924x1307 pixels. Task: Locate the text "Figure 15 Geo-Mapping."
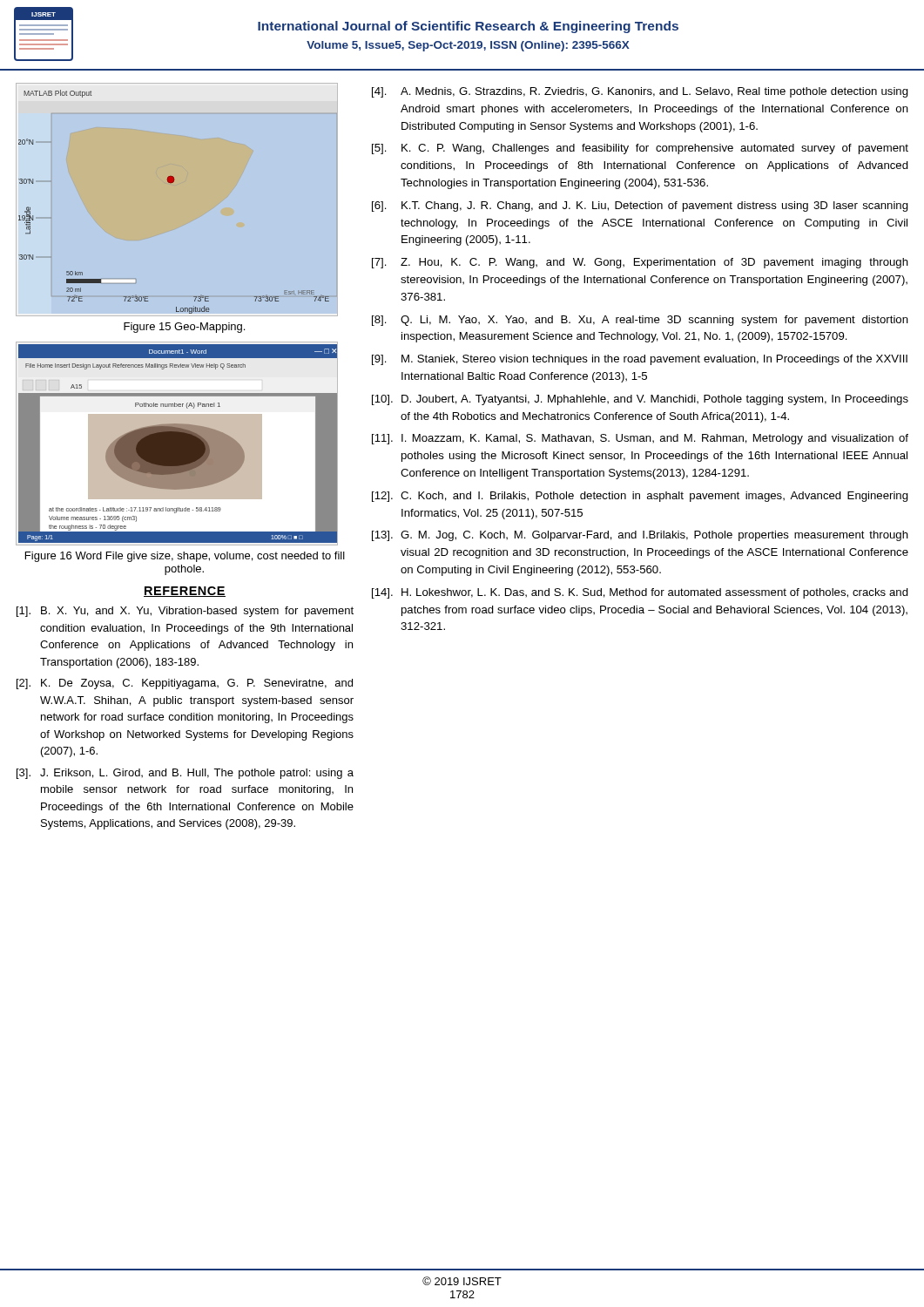coord(185,326)
